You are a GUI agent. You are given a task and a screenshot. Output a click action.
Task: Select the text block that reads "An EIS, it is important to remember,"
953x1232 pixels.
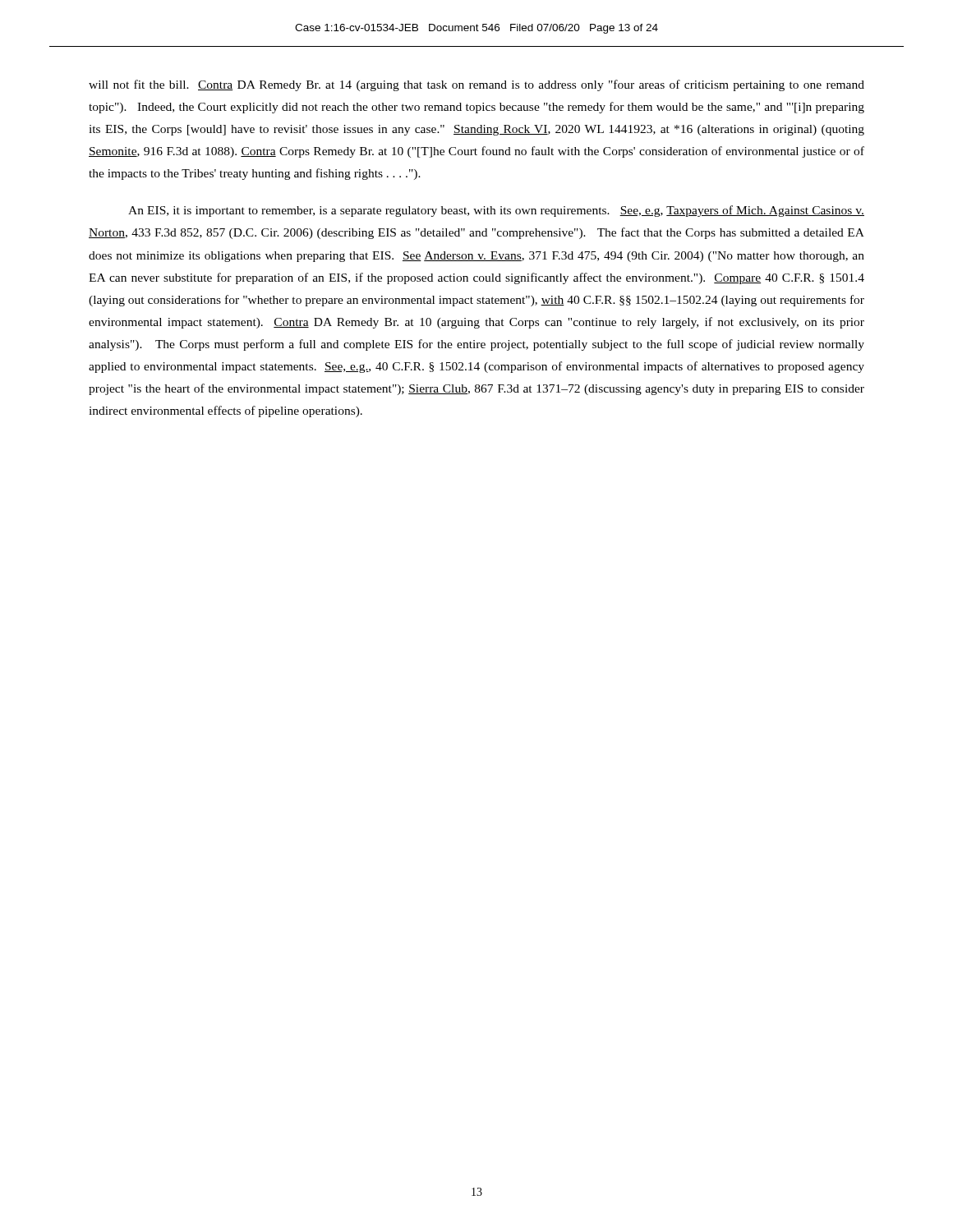(476, 310)
